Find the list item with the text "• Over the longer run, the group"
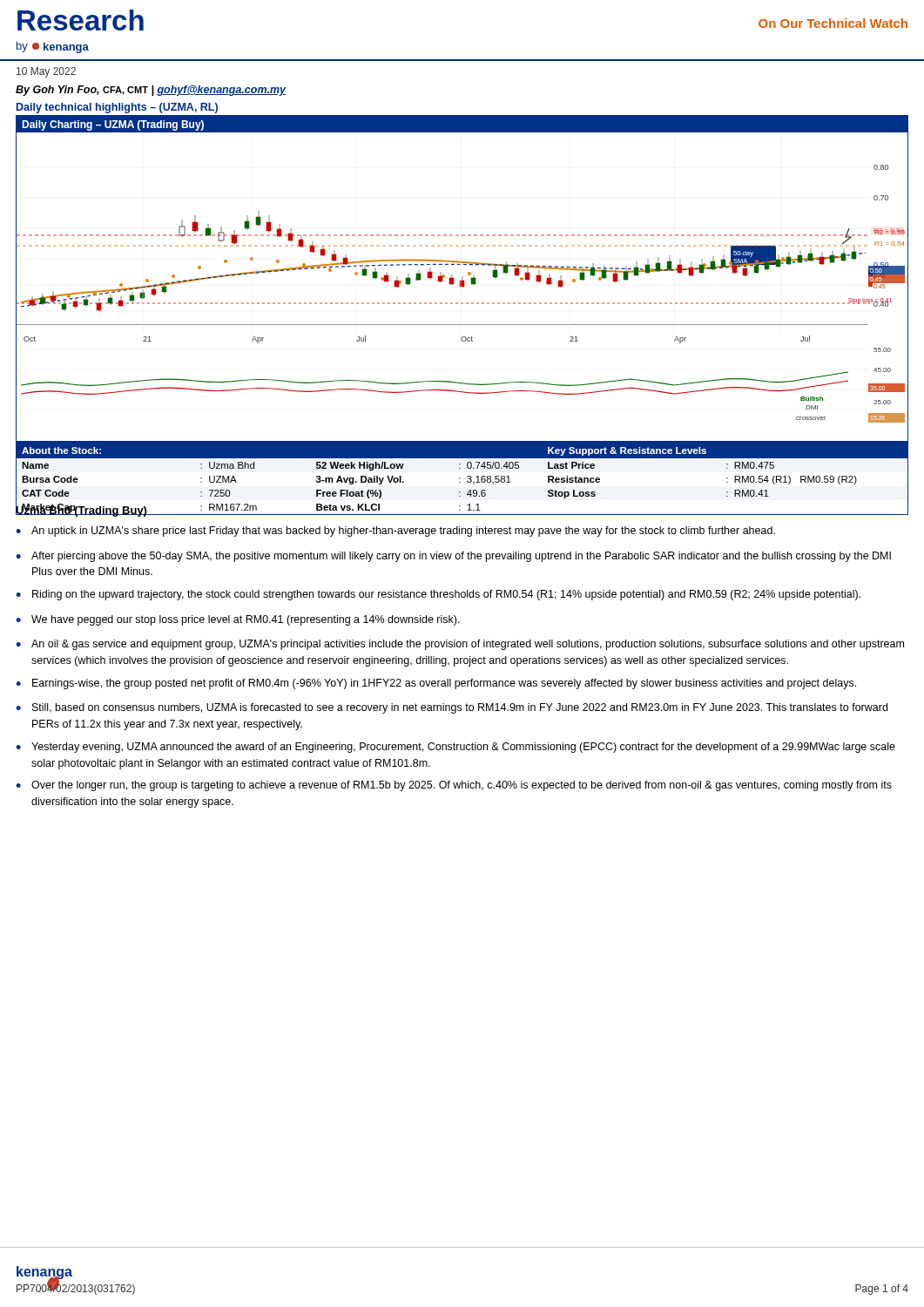 click(x=462, y=794)
